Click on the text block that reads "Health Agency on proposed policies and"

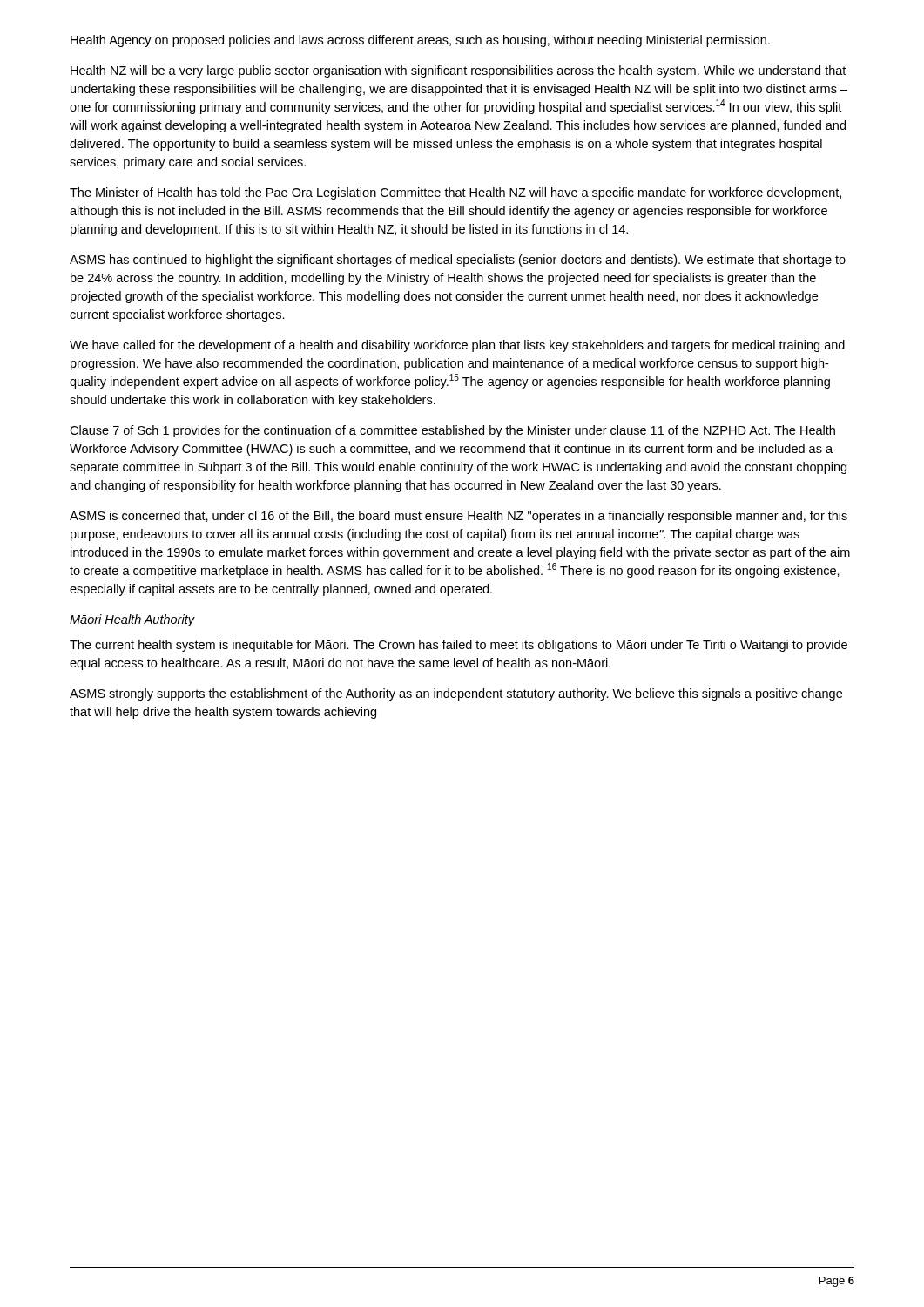point(462,41)
